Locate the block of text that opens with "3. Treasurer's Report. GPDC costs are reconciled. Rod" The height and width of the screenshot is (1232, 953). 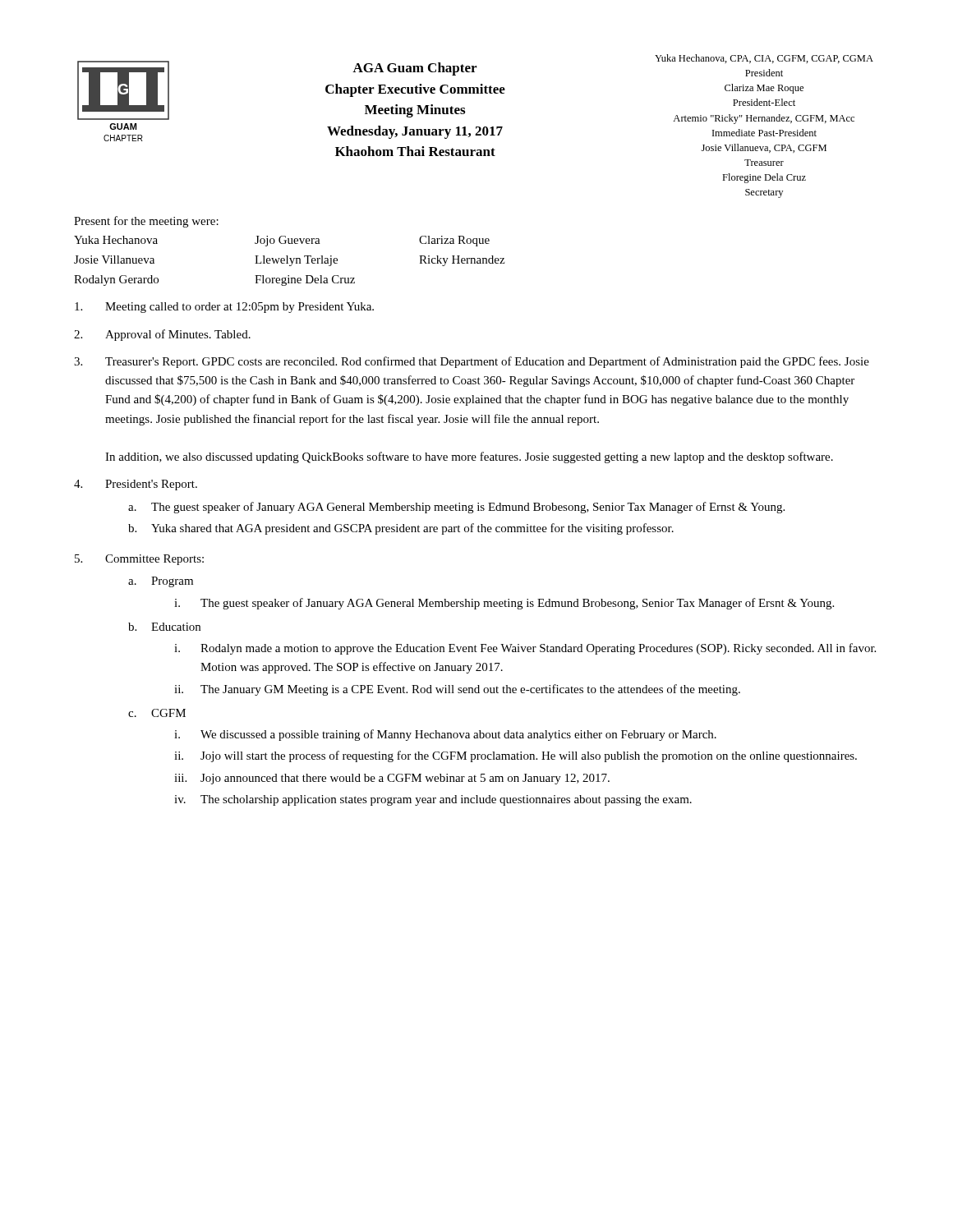(x=476, y=409)
